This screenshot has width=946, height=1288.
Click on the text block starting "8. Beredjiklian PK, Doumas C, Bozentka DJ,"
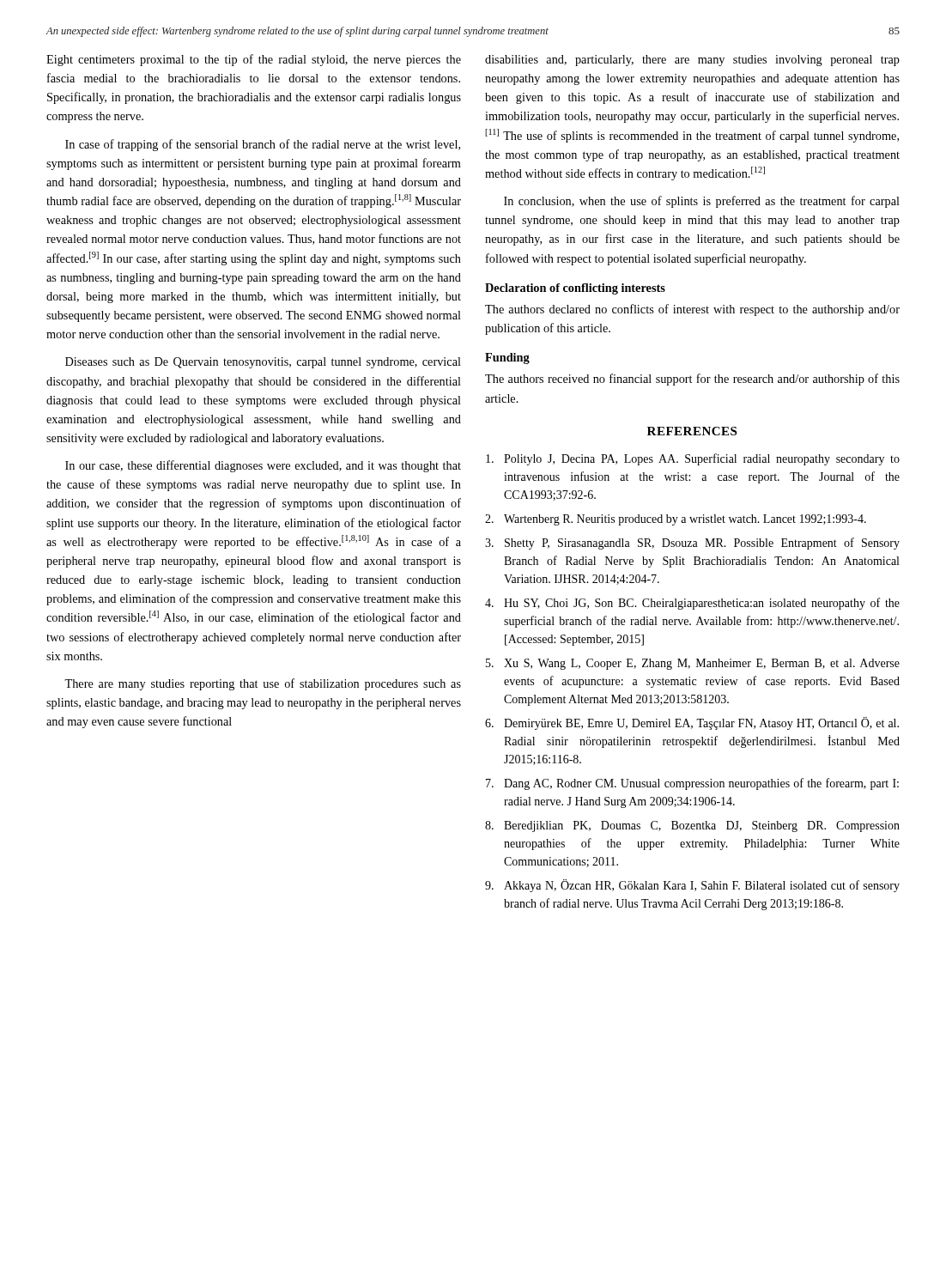coord(692,844)
